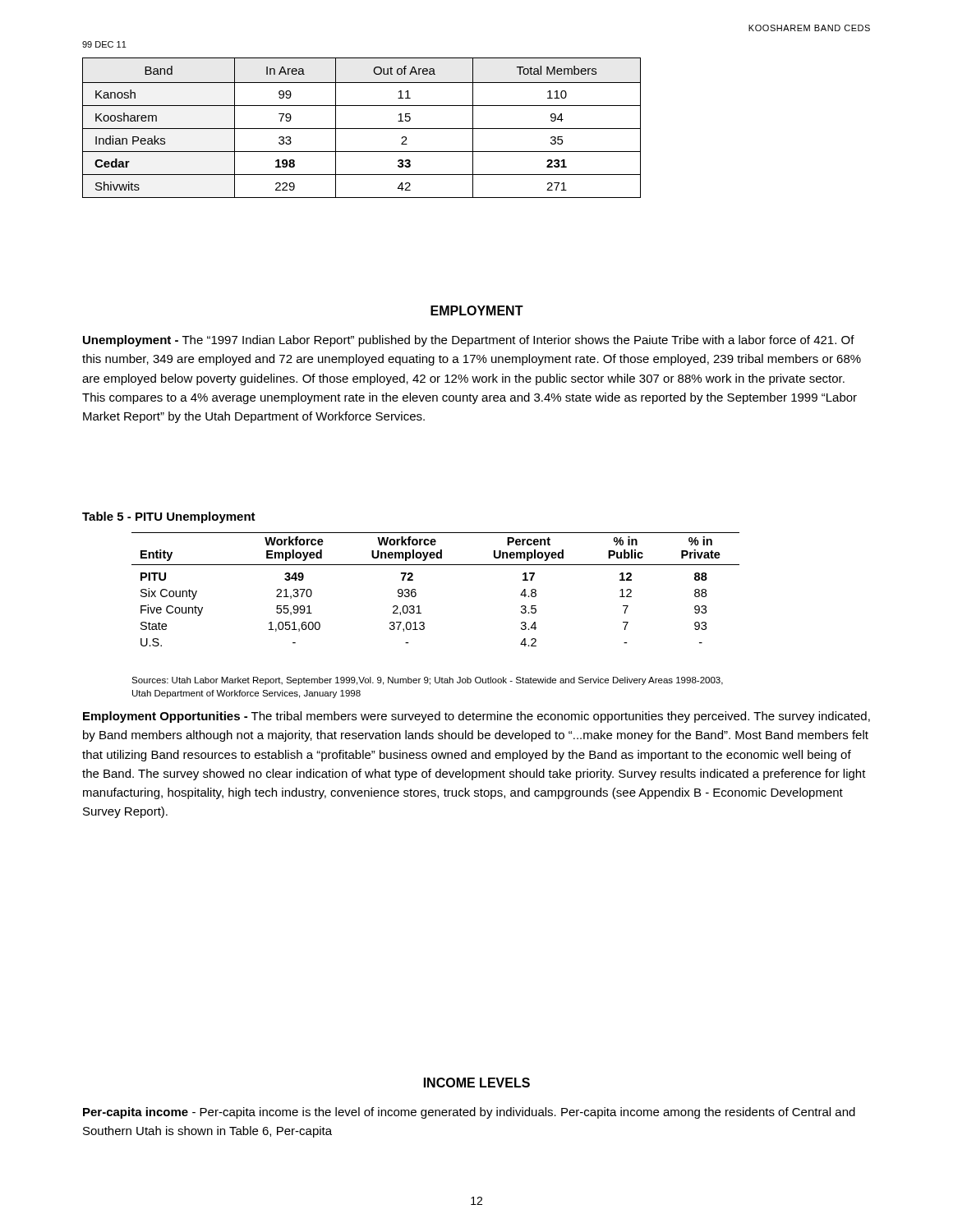This screenshot has width=953, height=1232.
Task: Locate the block of text that opens with "Unemployment - The “1997 Indian Labor"
Action: pos(472,378)
